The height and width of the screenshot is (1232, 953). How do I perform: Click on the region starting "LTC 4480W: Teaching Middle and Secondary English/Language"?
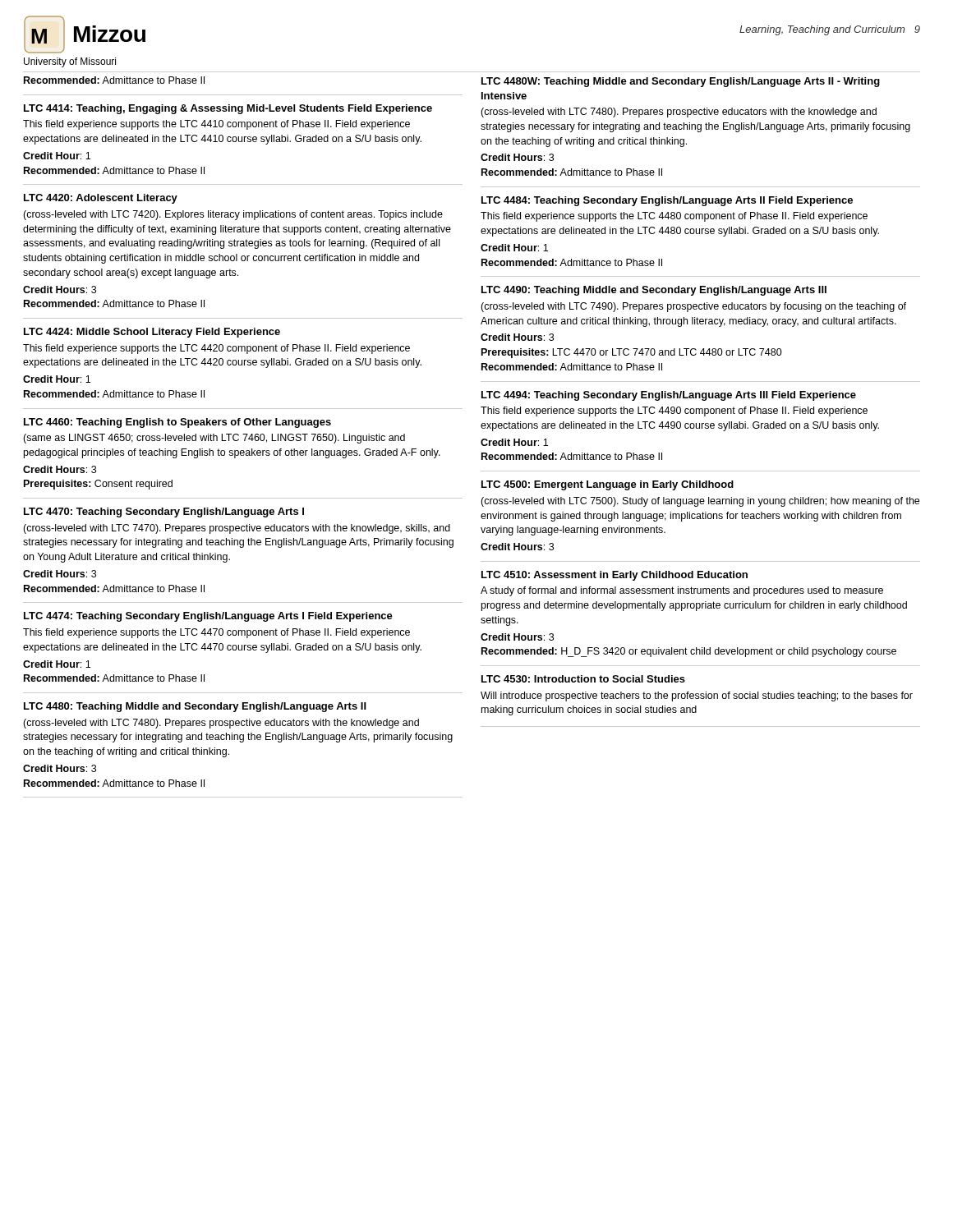[700, 127]
